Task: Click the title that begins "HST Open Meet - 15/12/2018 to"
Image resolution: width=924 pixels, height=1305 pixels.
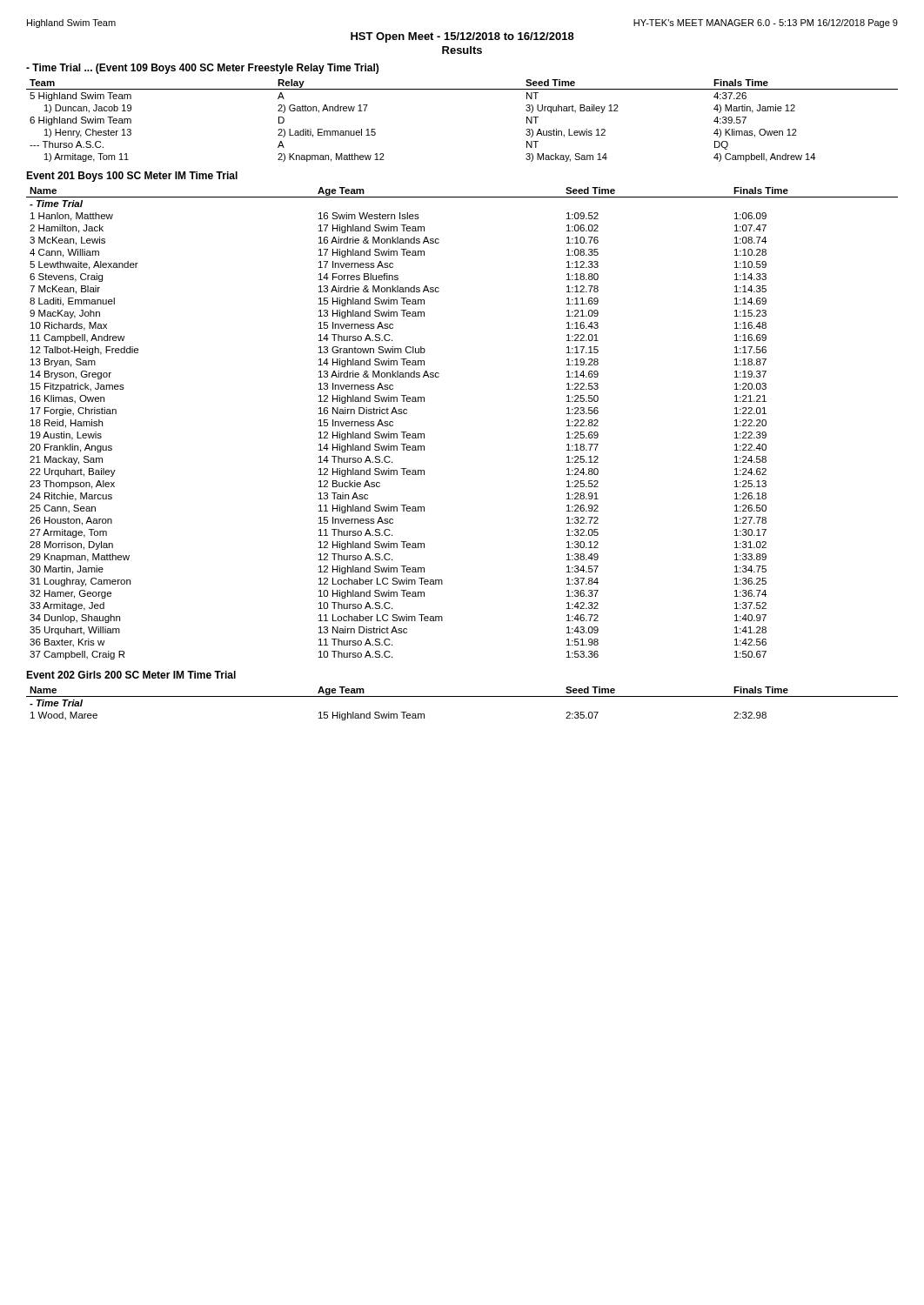Action: click(462, 36)
